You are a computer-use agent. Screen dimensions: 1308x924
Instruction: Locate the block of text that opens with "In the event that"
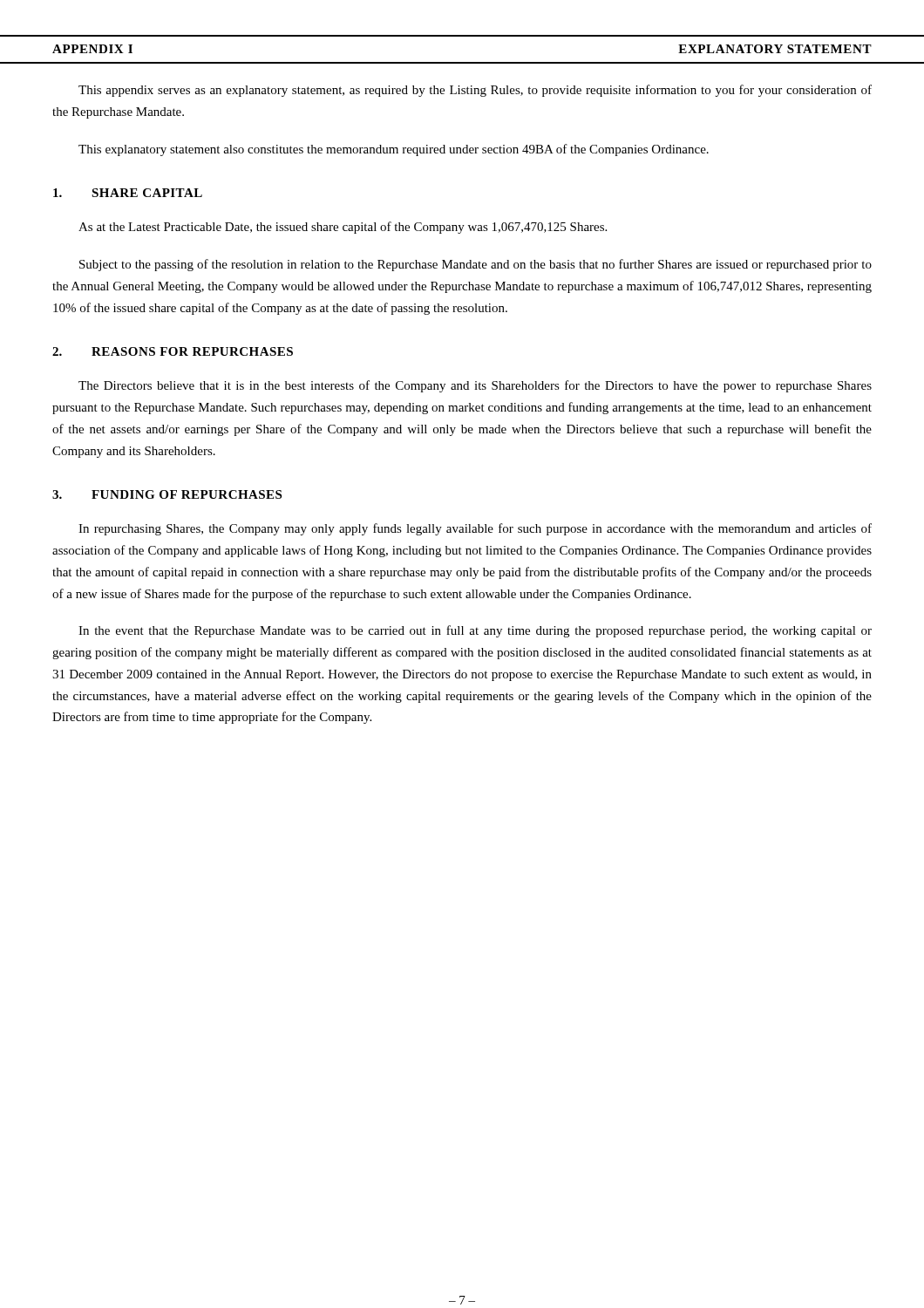462,674
